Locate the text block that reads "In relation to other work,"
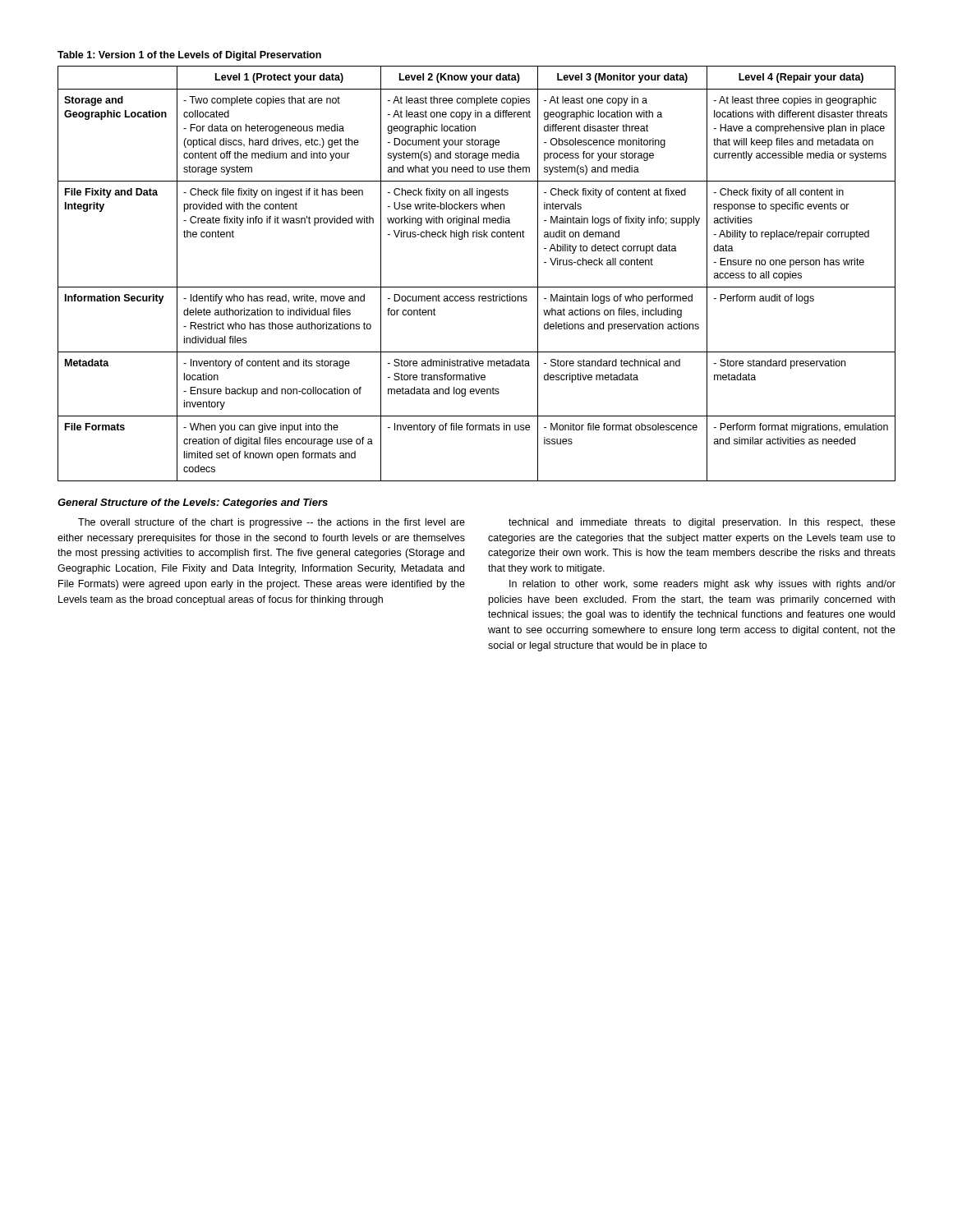The height and width of the screenshot is (1232, 953). [x=692, y=615]
